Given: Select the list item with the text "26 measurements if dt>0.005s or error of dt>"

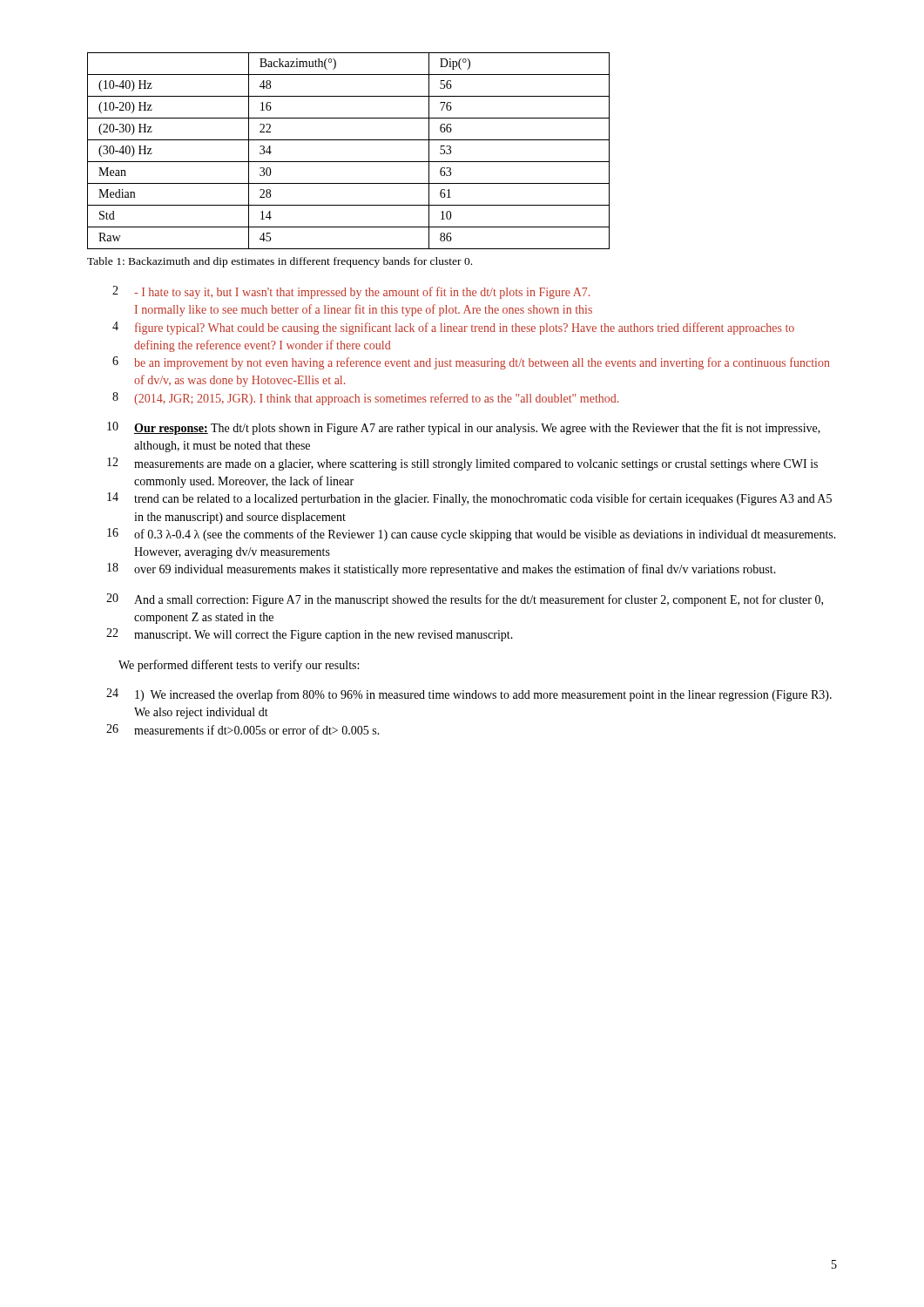Looking at the screenshot, I should (243, 729).
